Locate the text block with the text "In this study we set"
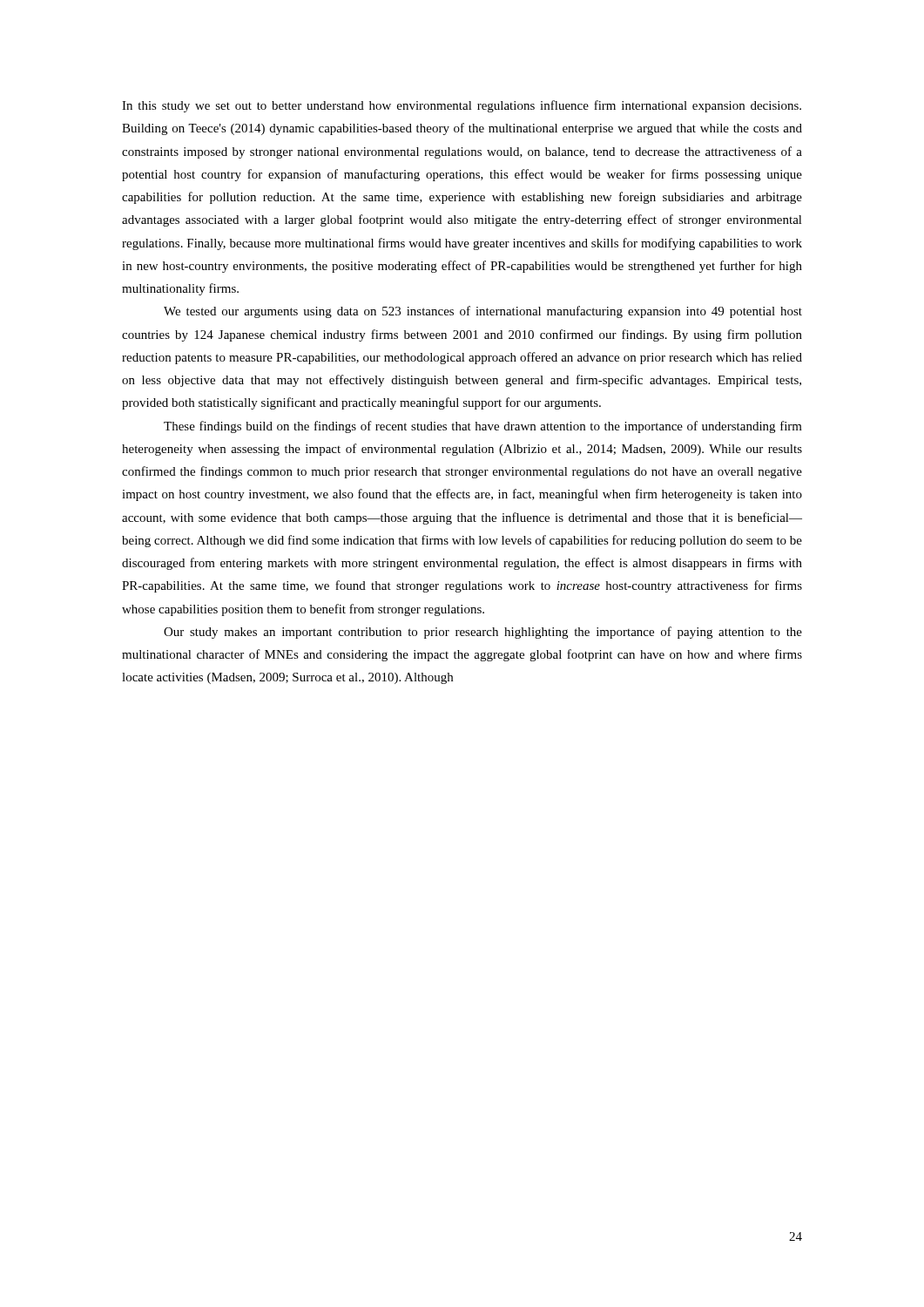The image size is (924, 1307). click(x=462, y=197)
